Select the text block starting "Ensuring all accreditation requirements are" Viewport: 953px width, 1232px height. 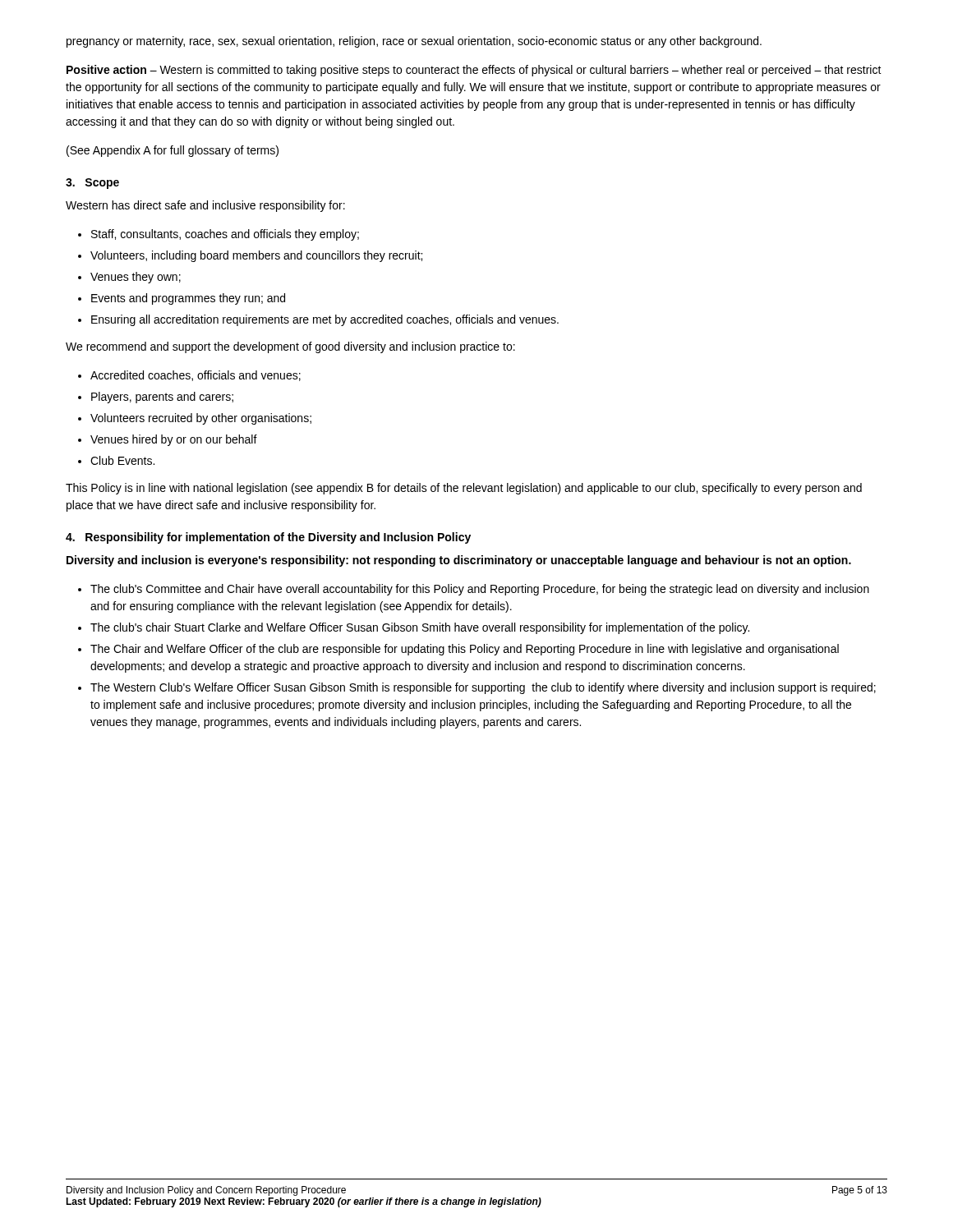tap(489, 320)
